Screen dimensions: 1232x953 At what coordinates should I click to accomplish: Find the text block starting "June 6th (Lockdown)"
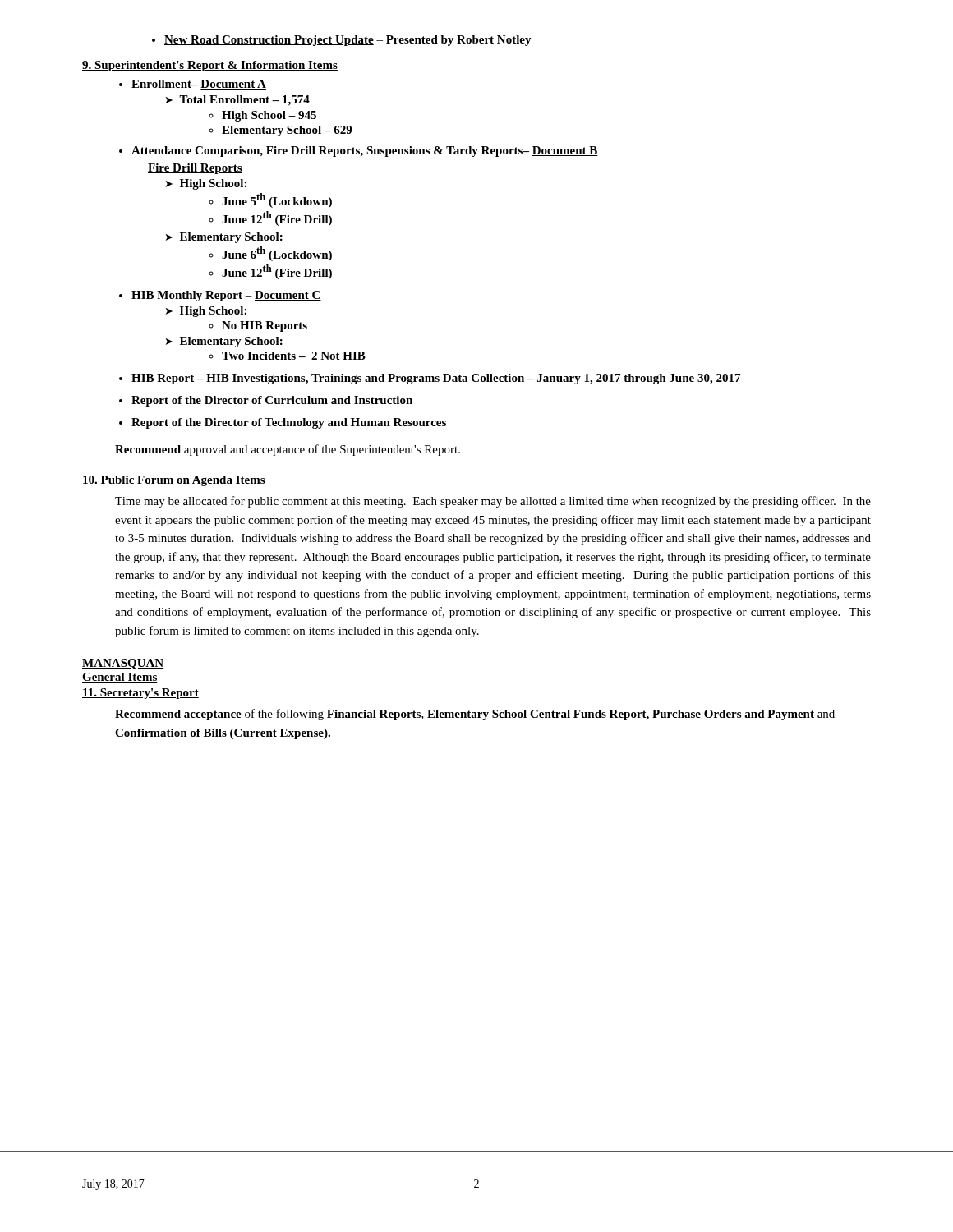(x=270, y=254)
